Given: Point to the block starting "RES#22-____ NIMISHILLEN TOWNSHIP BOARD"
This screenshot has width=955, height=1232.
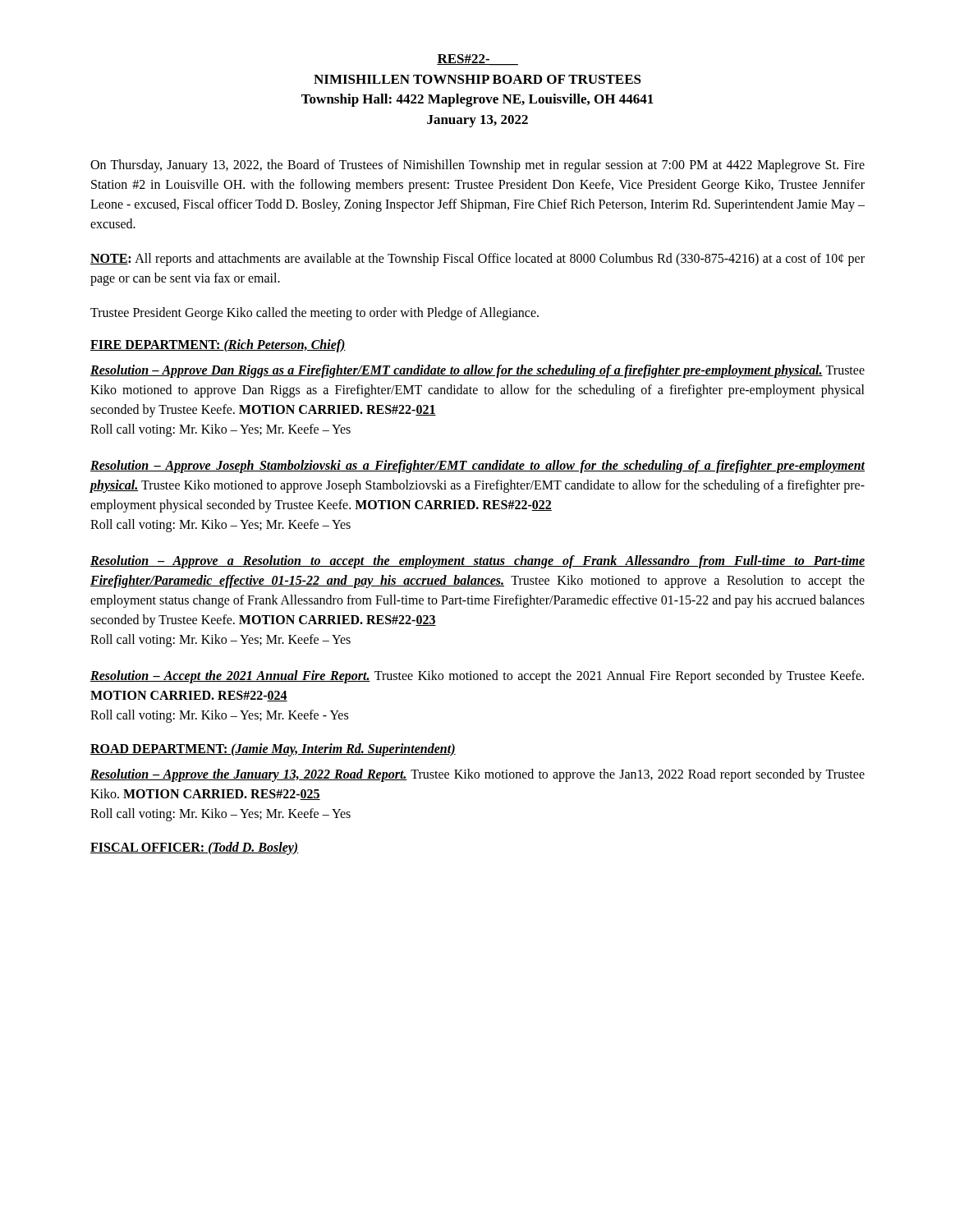Looking at the screenshot, I should coord(478,90).
